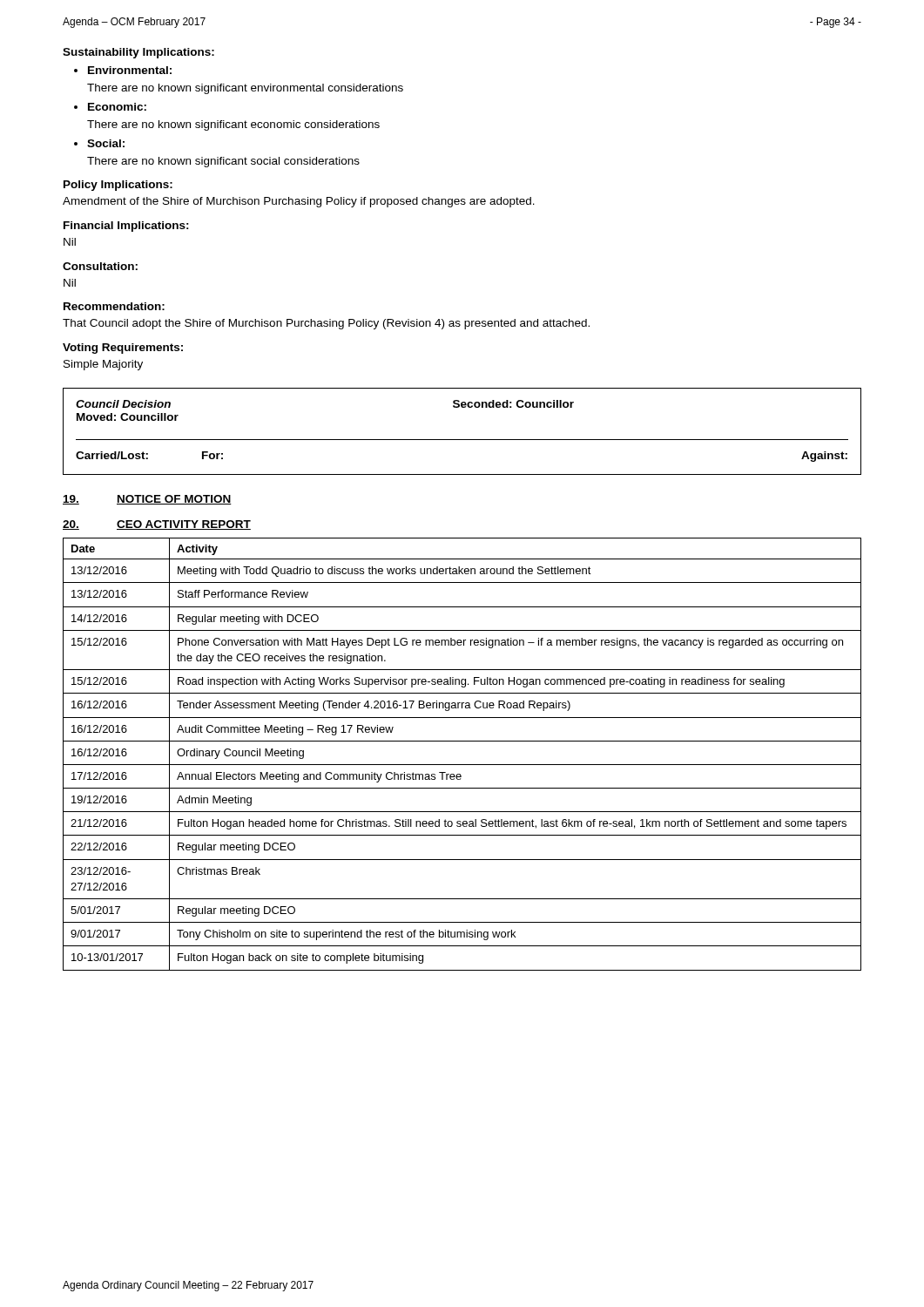Viewport: 924px width, 1307px height.
Task: Find the table that mentions "Fulton Hogan headed home for"
Action: point(462,754)
